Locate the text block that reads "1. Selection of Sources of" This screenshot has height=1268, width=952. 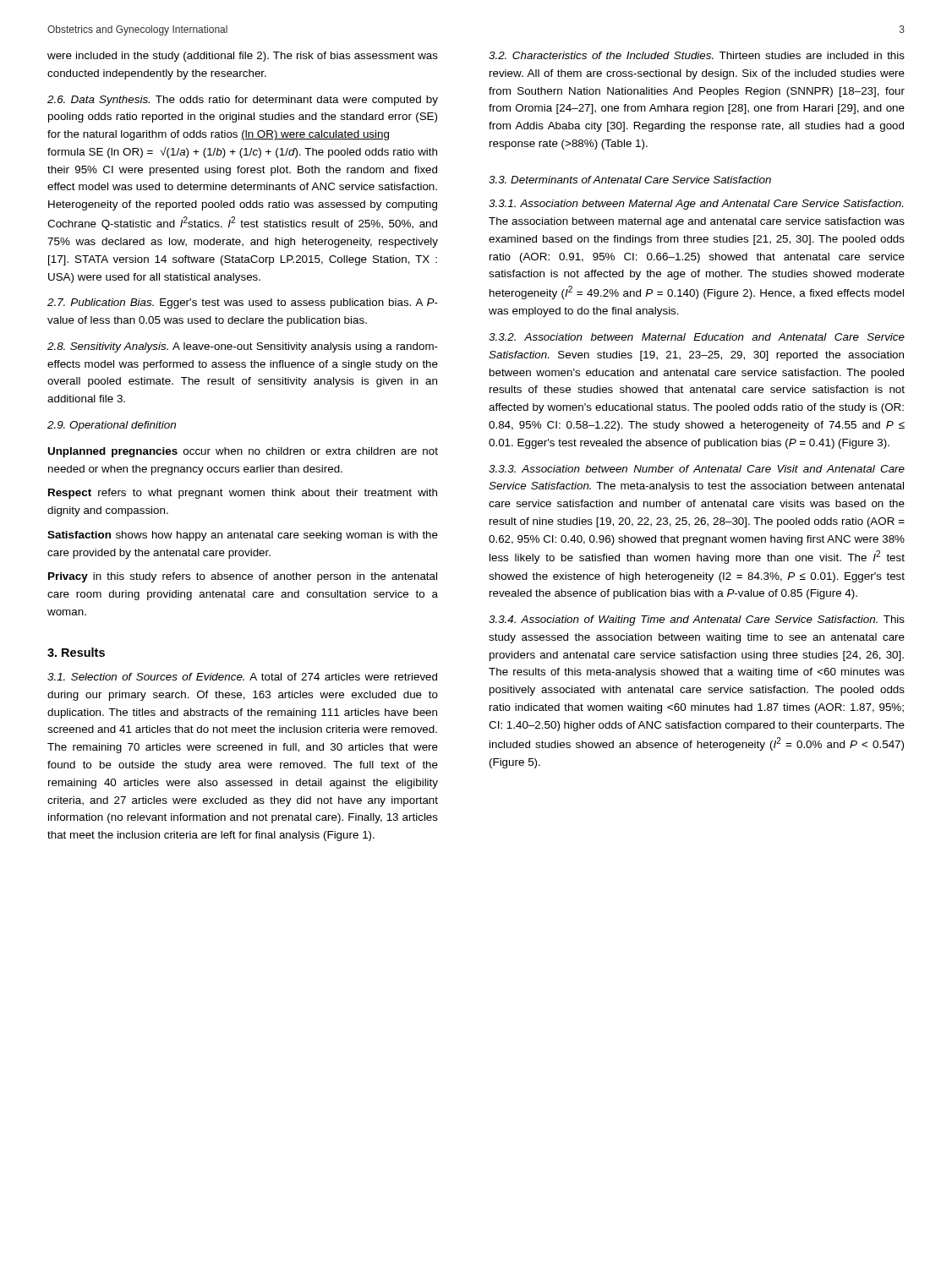pos(243,757)
